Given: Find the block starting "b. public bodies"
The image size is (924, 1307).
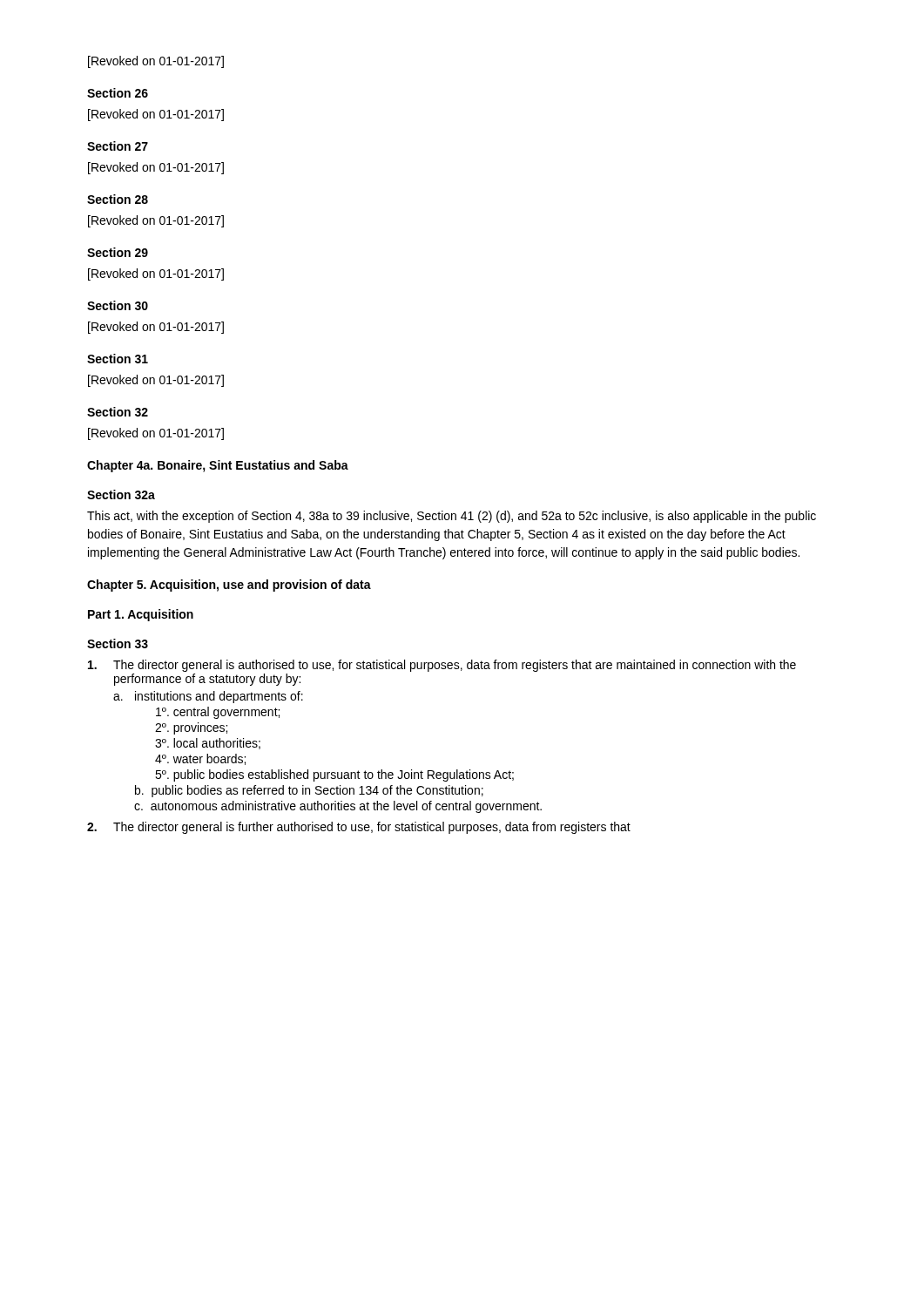Looking at the screenshot, I should tap(309, 790).
